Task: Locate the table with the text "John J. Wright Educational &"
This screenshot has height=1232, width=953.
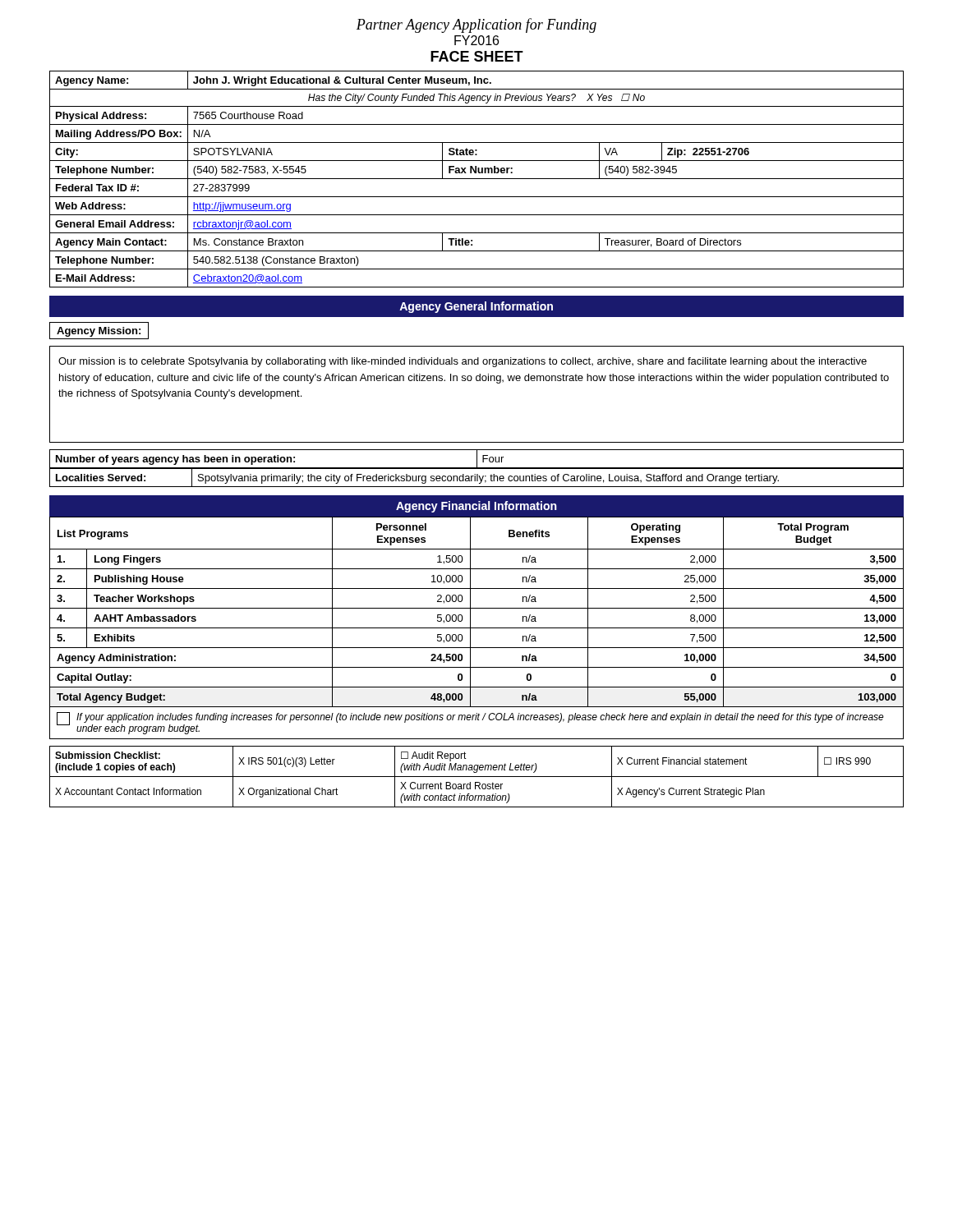Action: point(476,179)
